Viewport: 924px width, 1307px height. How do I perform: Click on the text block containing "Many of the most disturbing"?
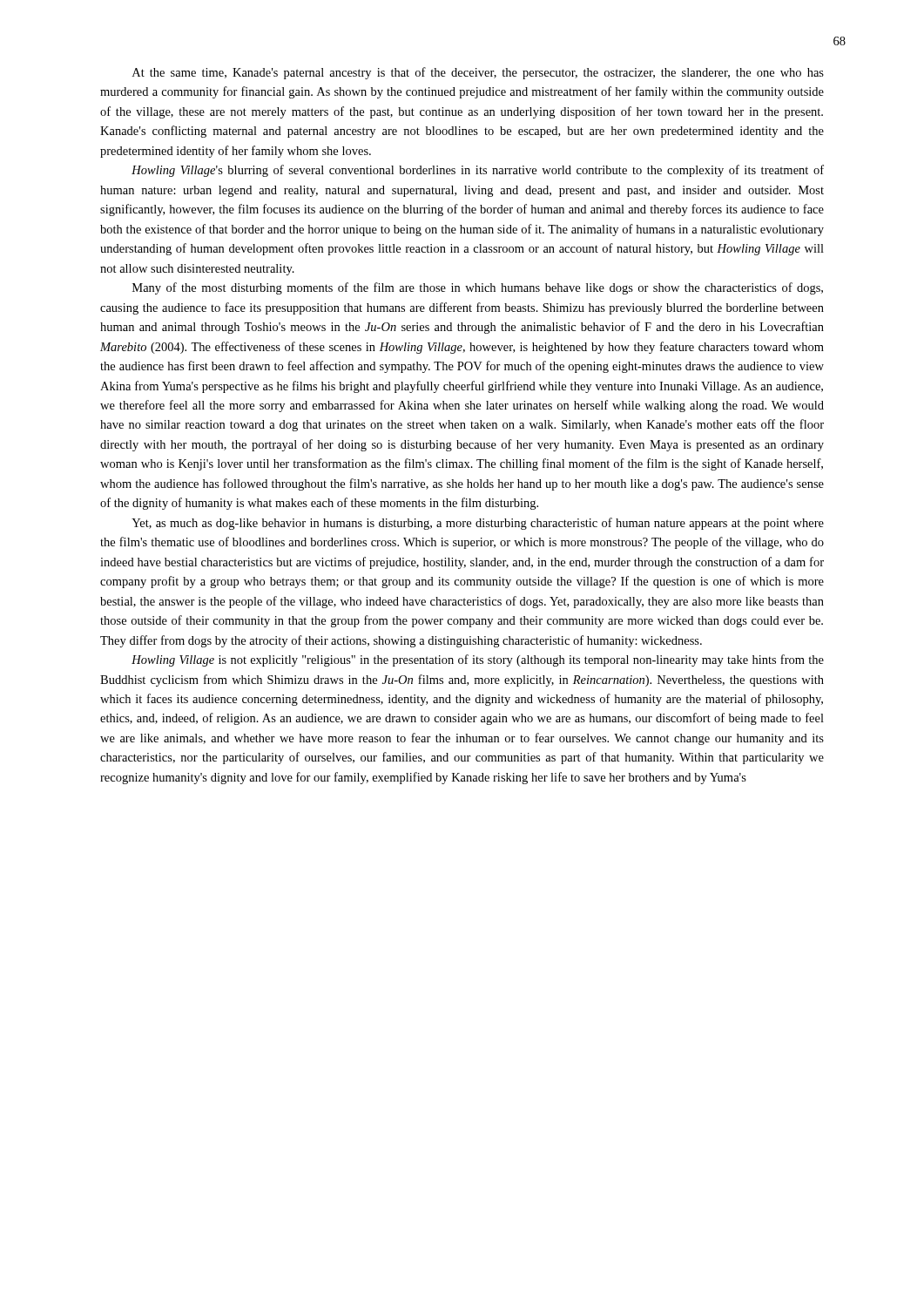[x=462, y=396]
